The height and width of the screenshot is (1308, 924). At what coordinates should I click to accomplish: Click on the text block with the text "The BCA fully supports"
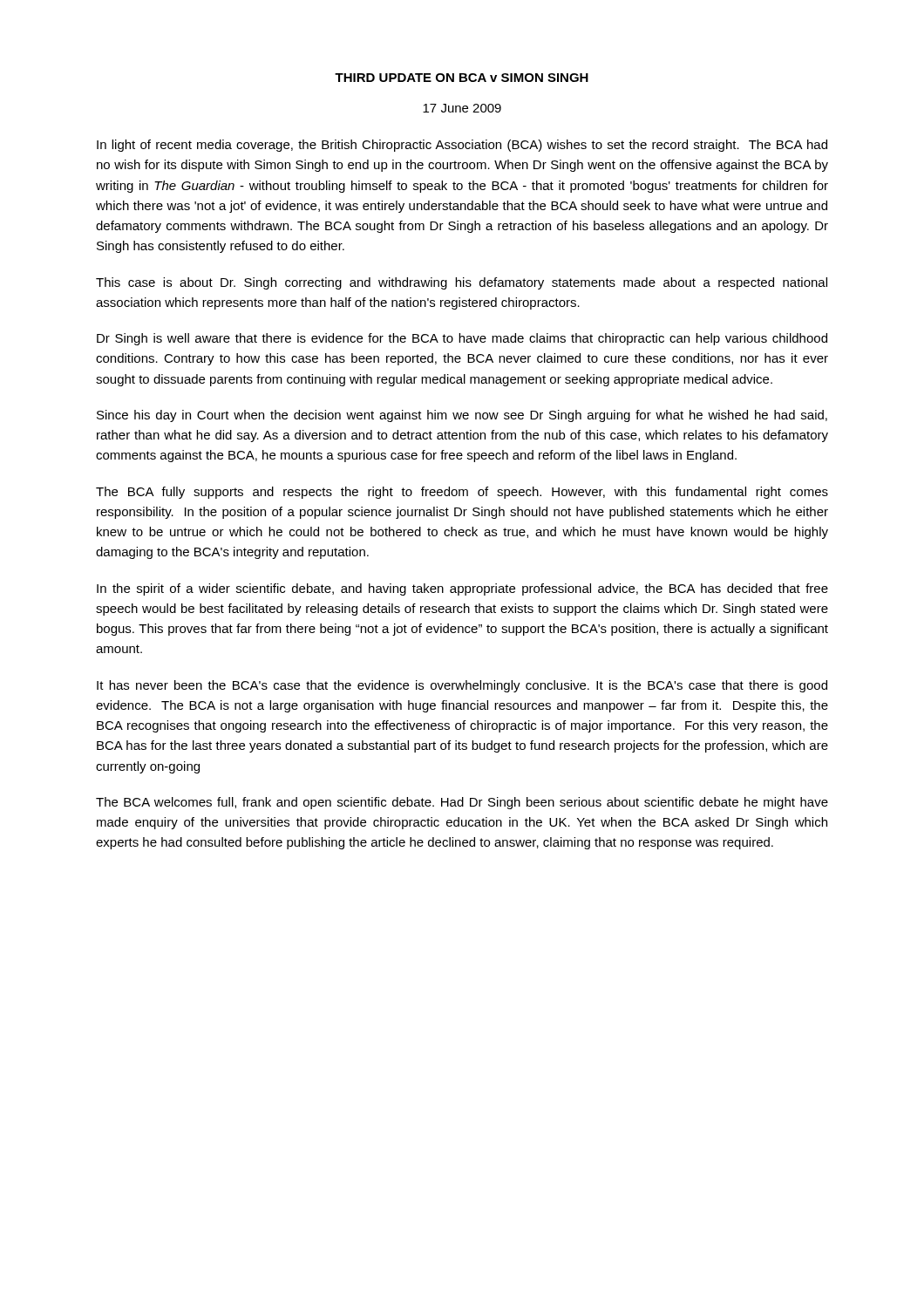pyautogui.click(x=462, y=521)
